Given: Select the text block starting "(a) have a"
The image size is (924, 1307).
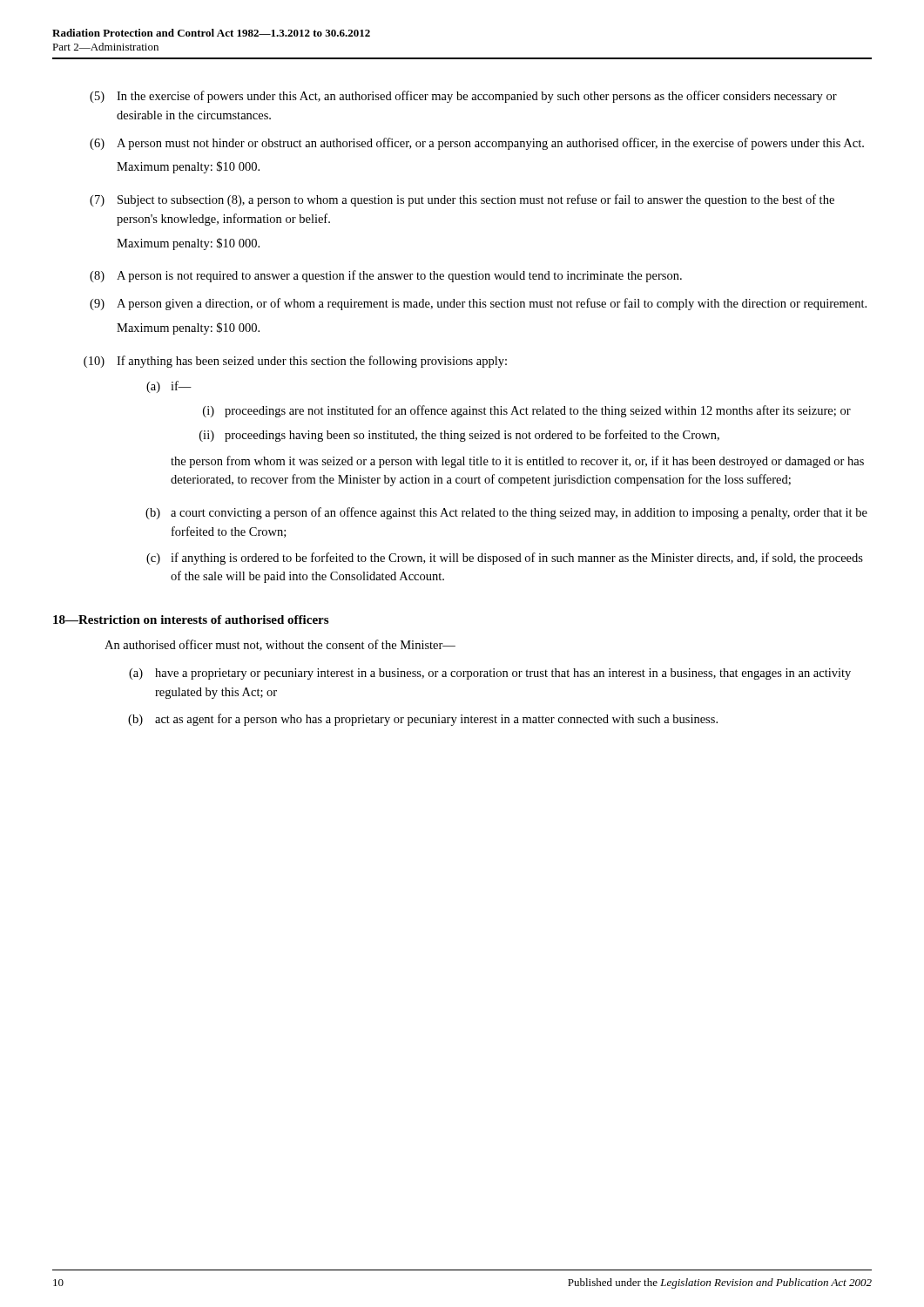Looking at the screenshot, I should (x=488, y=683).
